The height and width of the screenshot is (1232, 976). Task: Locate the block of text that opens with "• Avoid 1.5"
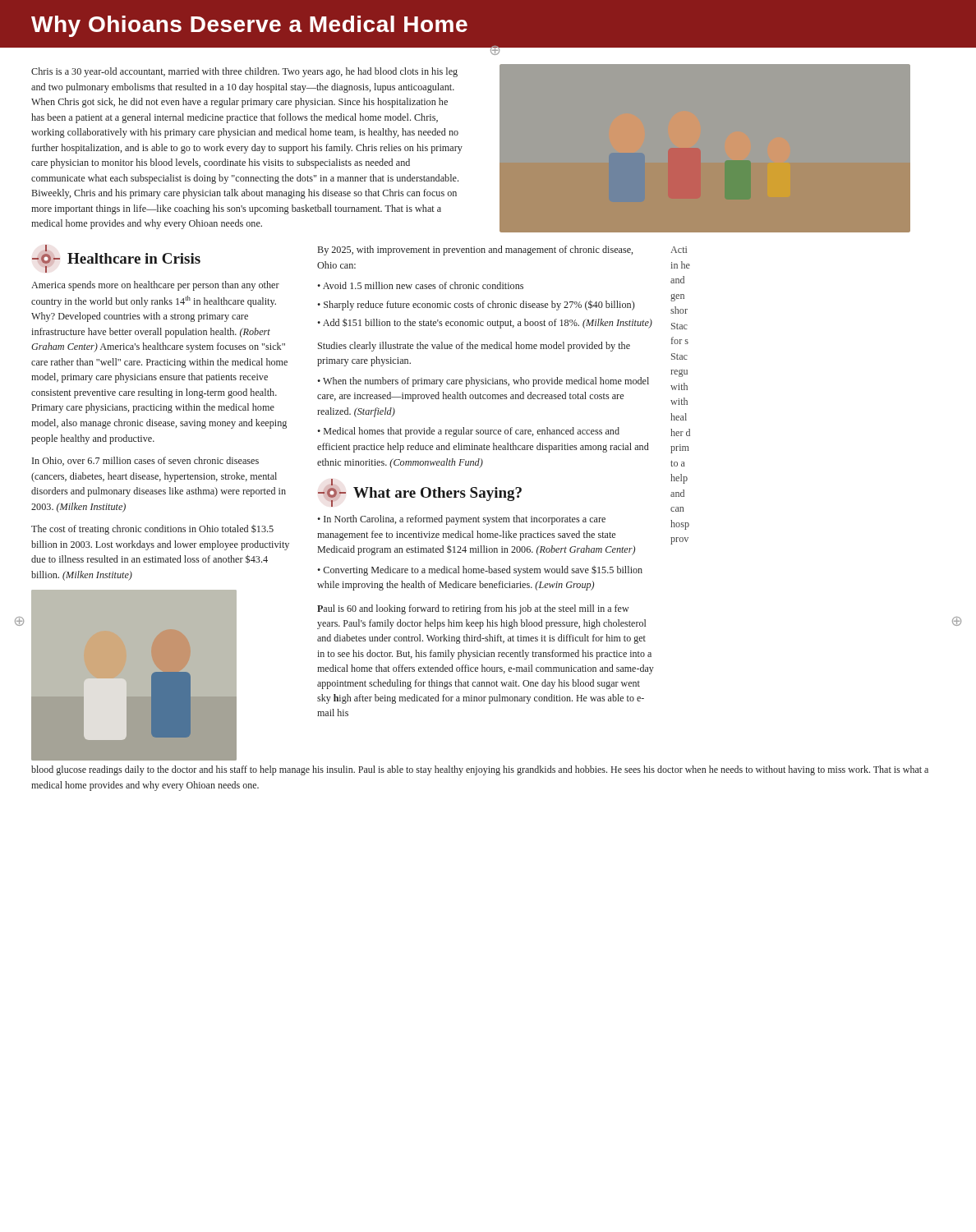(x=420, y=286)
